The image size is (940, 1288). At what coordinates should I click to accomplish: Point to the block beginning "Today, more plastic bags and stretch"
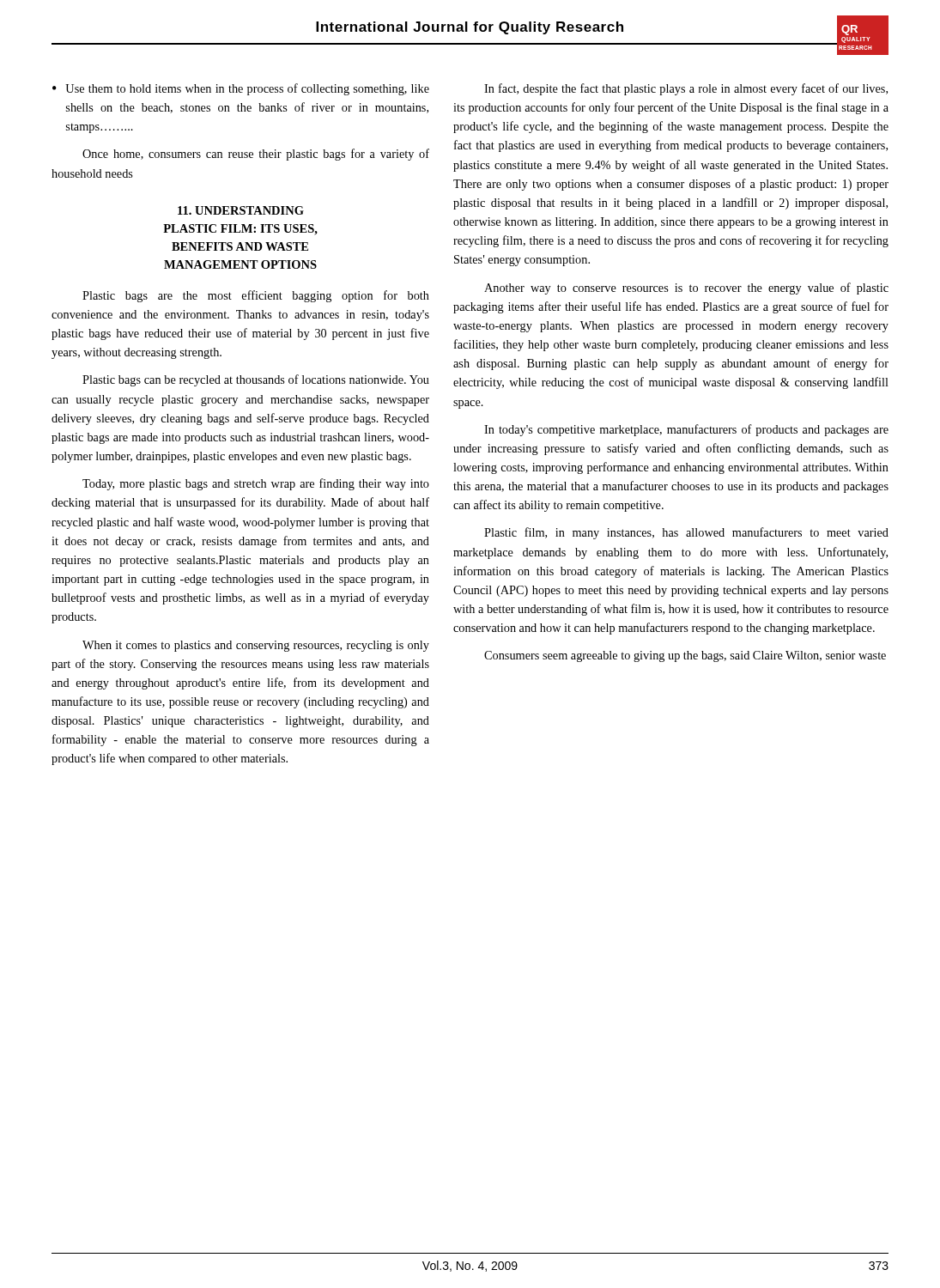pyautogui.click(x=240, y=550)
